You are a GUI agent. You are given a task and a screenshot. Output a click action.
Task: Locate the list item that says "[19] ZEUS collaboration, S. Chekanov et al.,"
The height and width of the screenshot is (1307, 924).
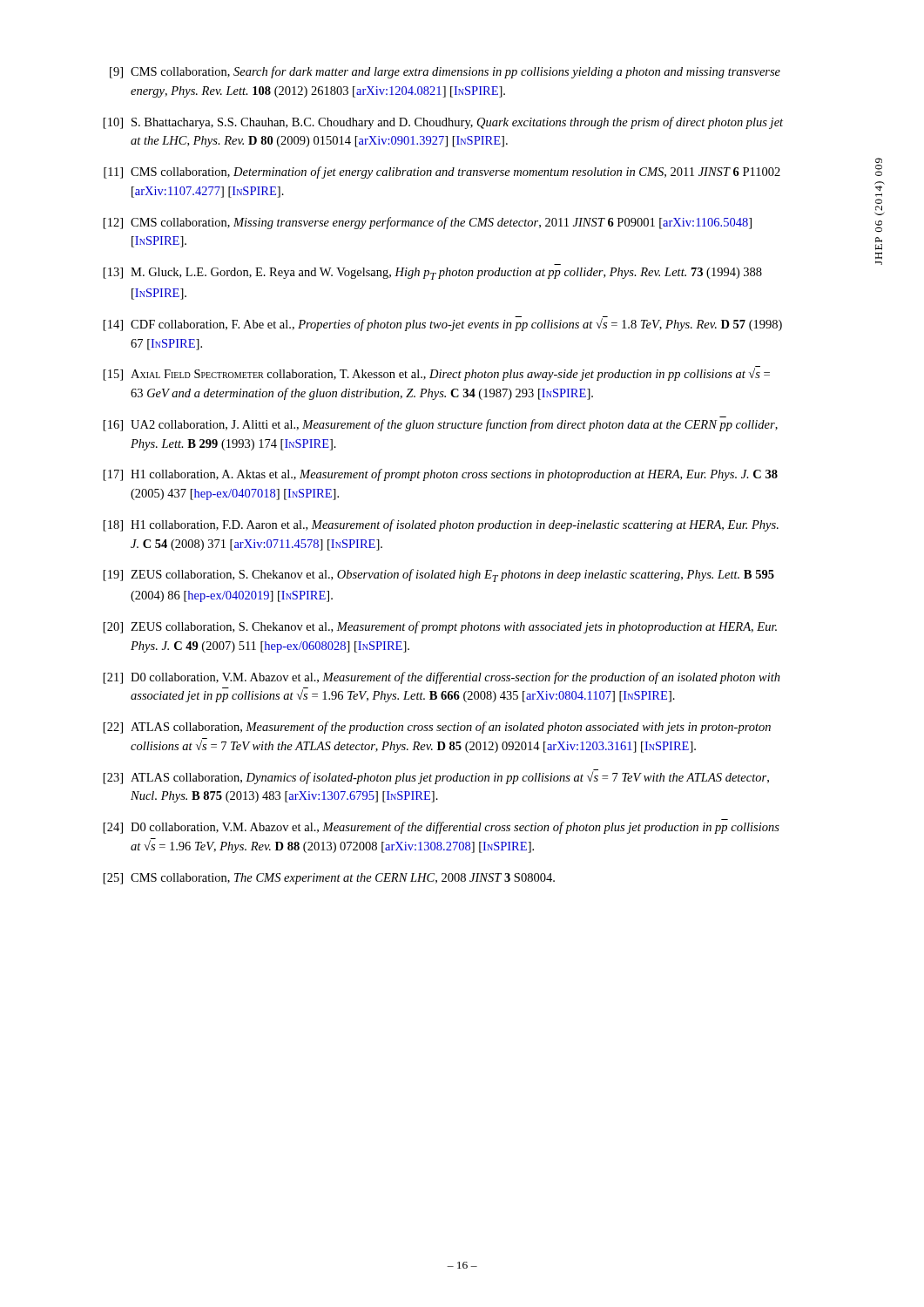pos(436,586)
